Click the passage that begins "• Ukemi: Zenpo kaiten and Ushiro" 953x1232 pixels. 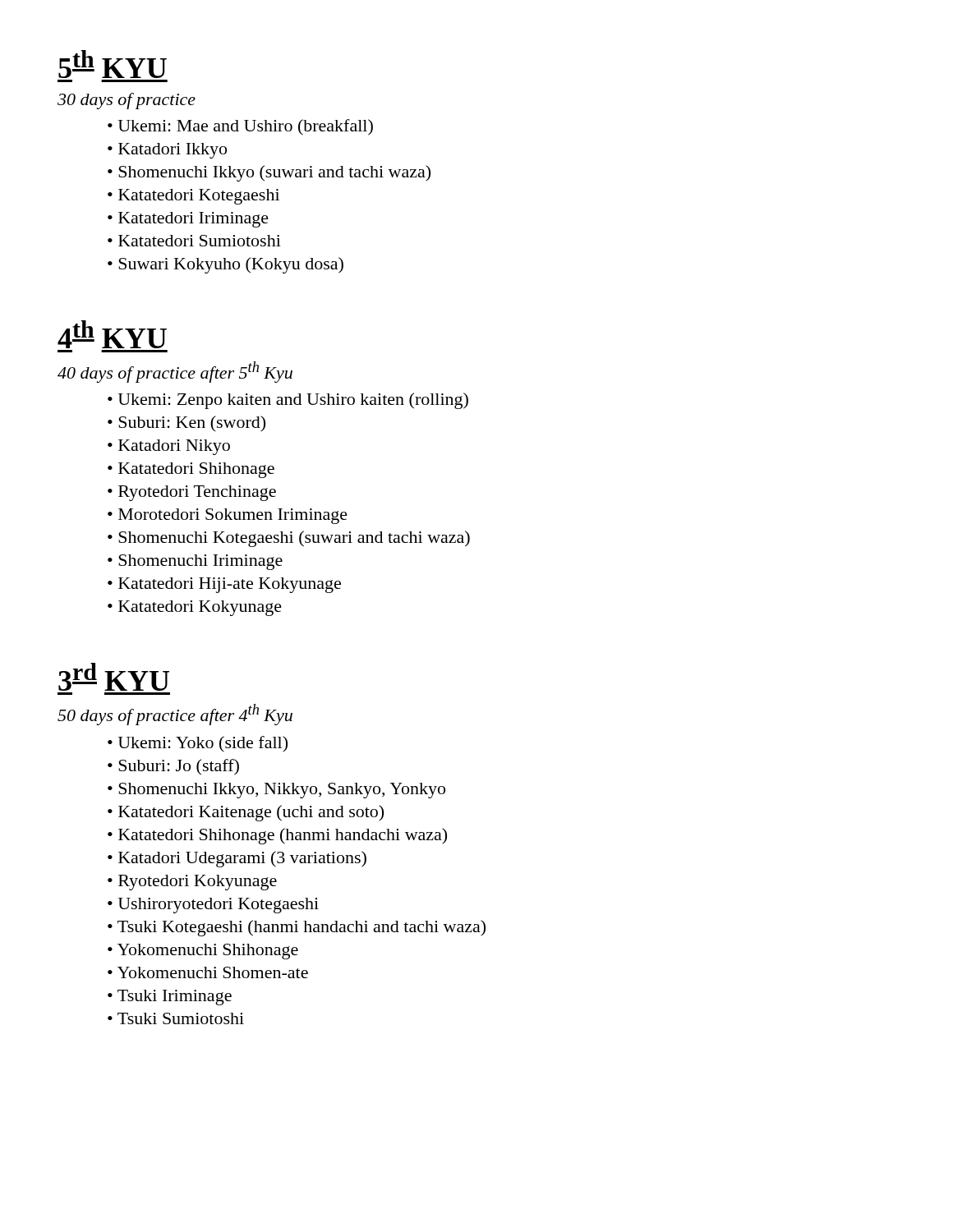click(x=288, y=401)
